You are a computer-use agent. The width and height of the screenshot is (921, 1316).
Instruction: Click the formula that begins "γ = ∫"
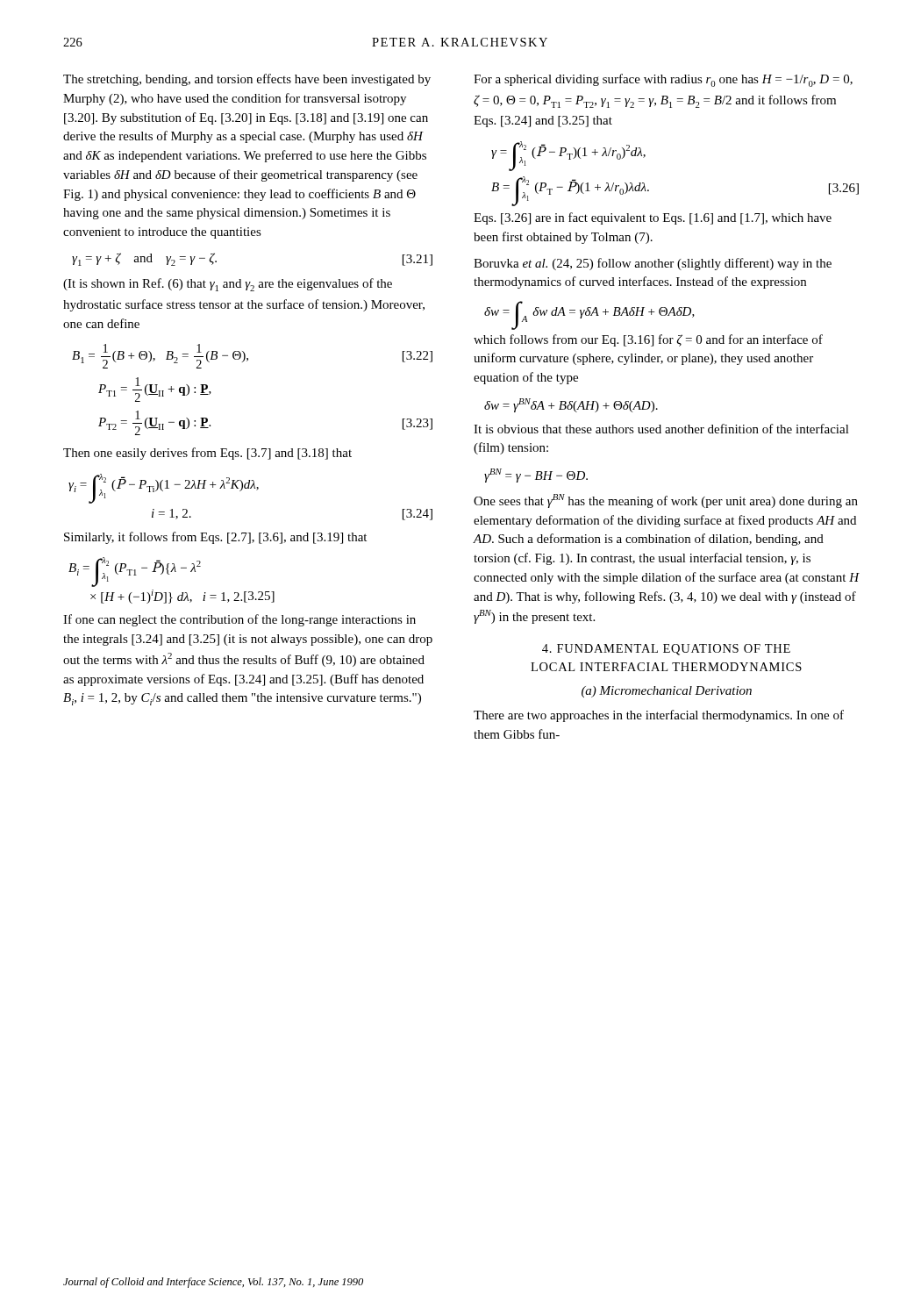pyautogui.click(x=568, y=156)
